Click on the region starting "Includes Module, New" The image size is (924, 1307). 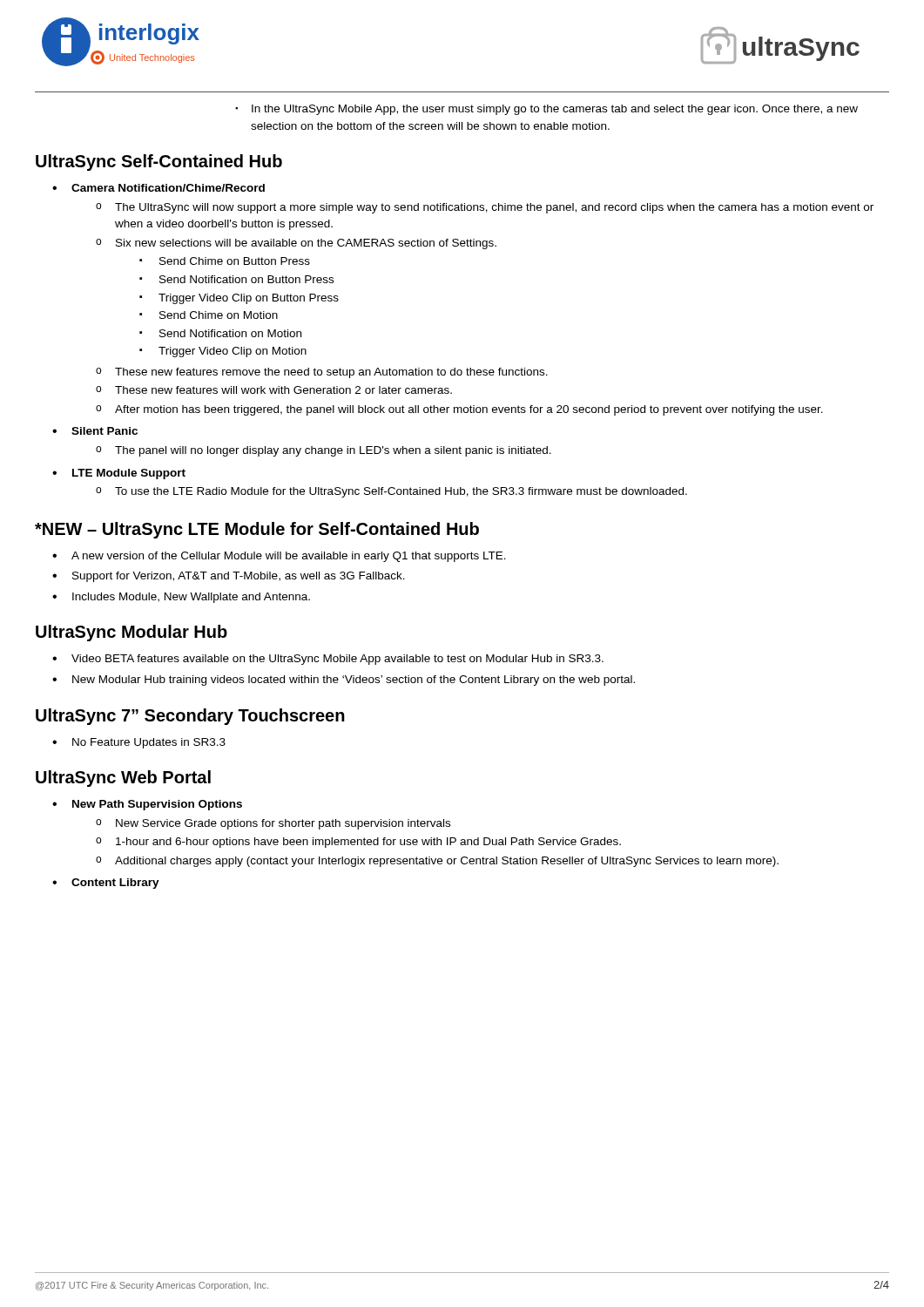coord(191,597)
